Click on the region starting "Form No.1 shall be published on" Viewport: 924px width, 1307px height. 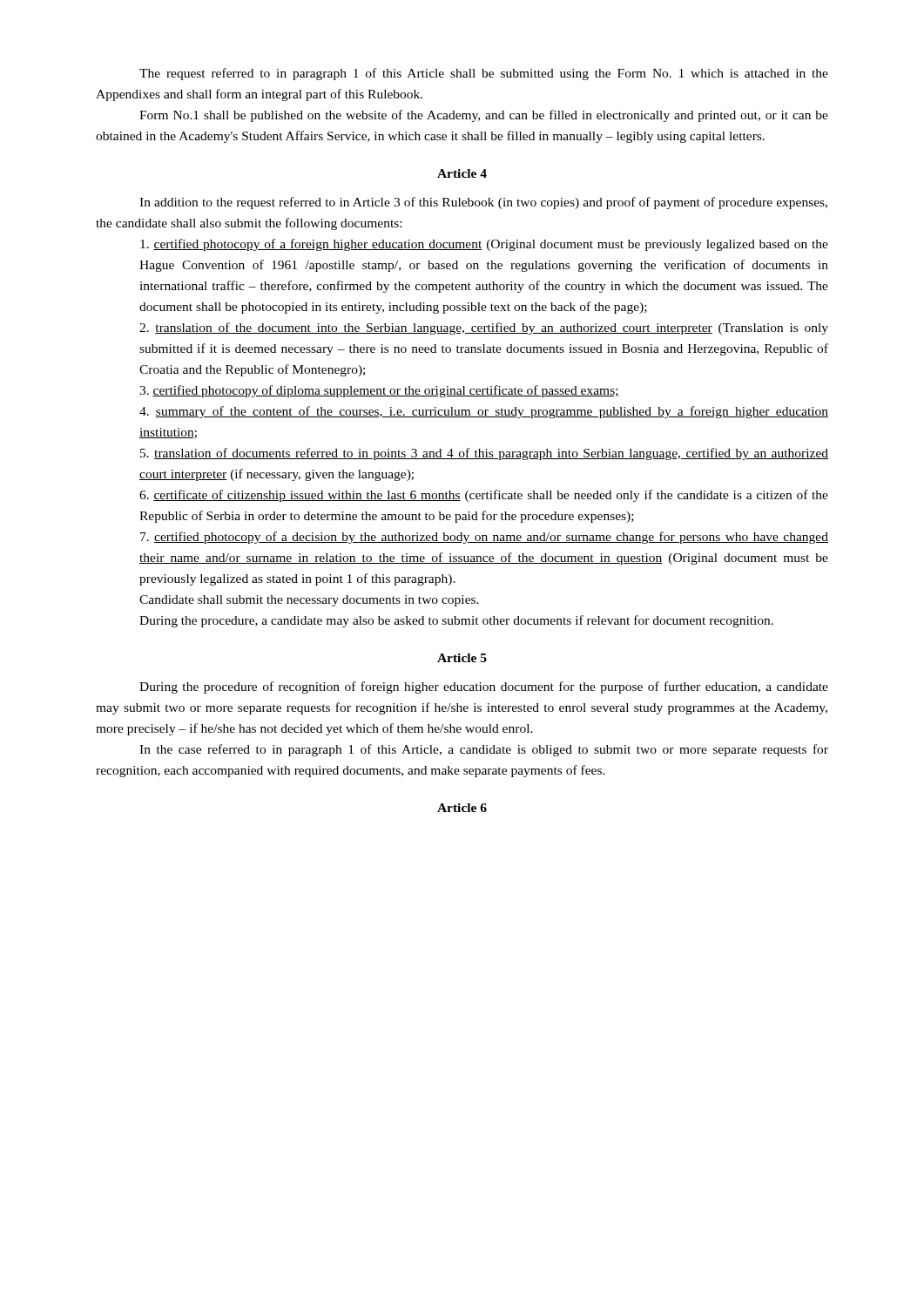(x=462, y=125)
